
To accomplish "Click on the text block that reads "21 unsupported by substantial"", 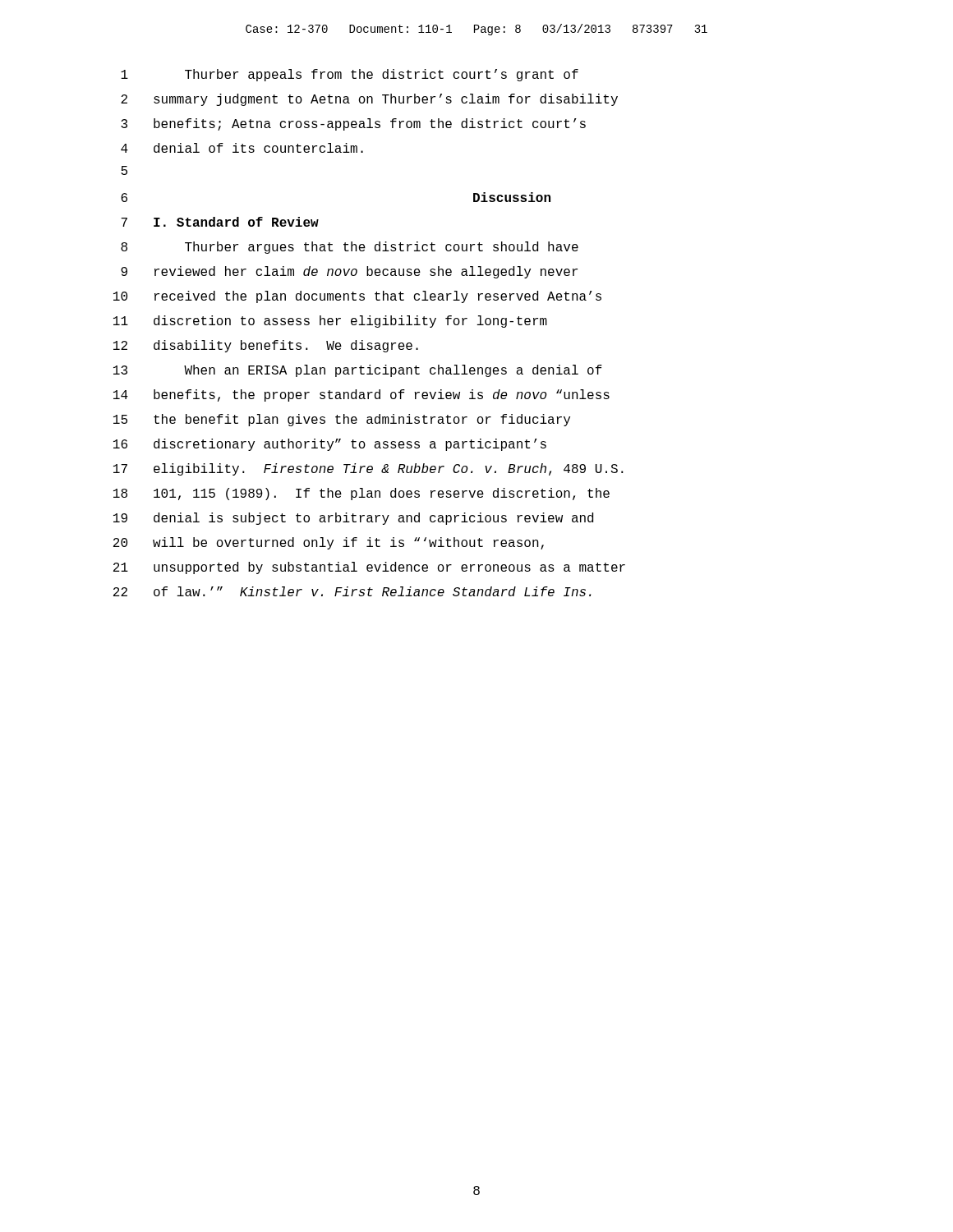I will tap(485, 569).
